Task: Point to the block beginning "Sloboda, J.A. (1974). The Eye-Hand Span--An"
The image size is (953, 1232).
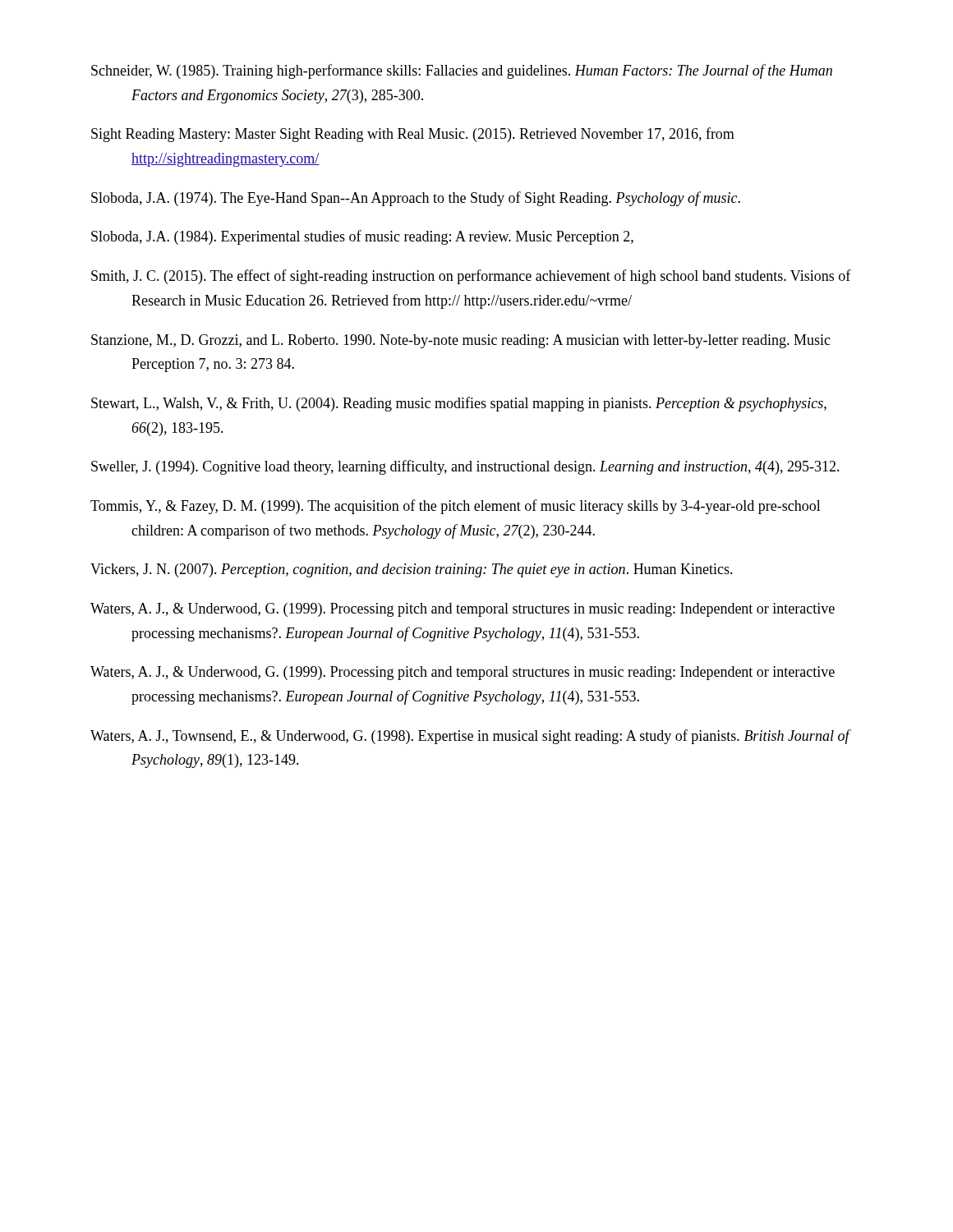Action: tap(416, 198)
